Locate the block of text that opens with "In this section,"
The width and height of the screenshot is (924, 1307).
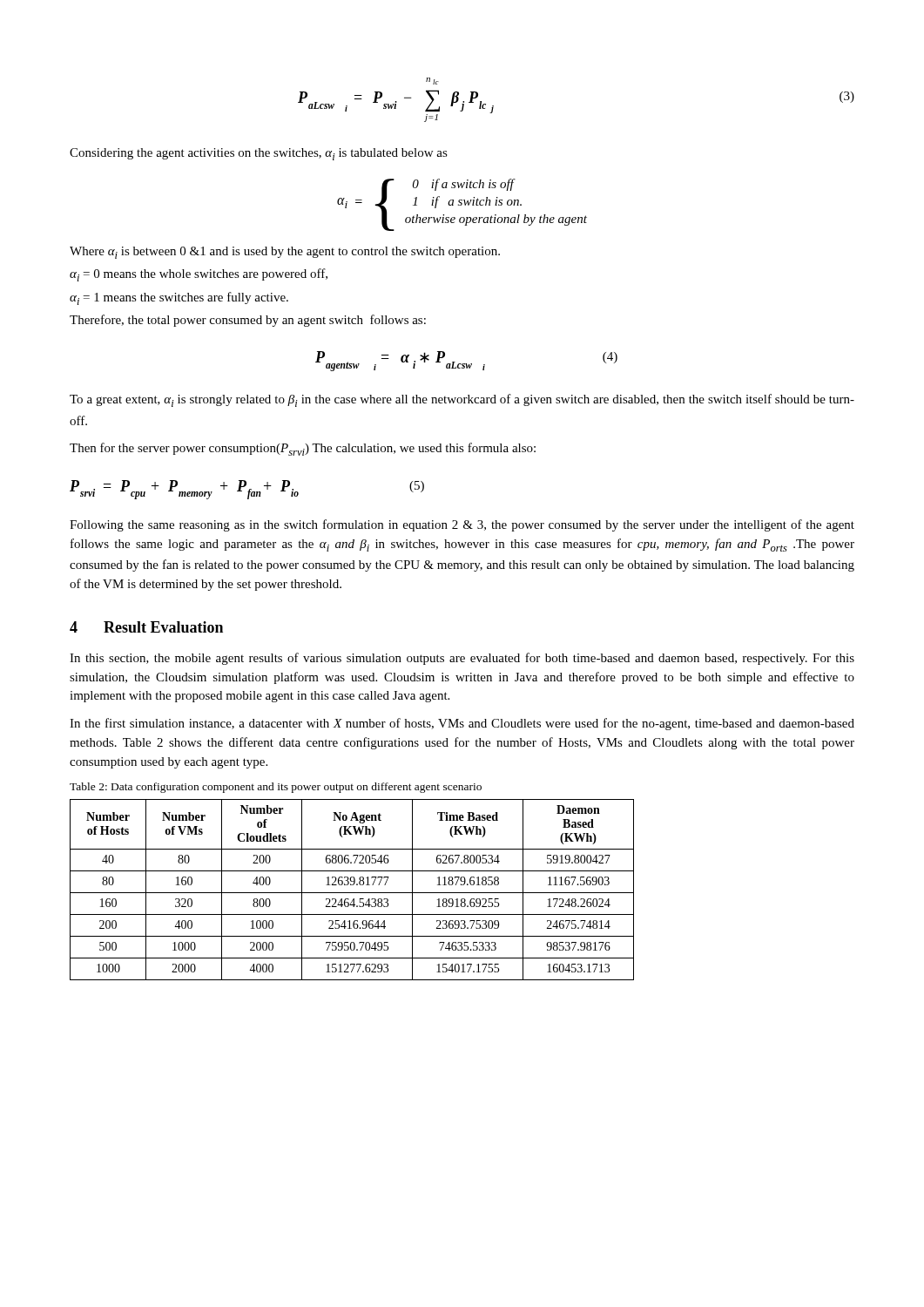(x=462, y=710)
